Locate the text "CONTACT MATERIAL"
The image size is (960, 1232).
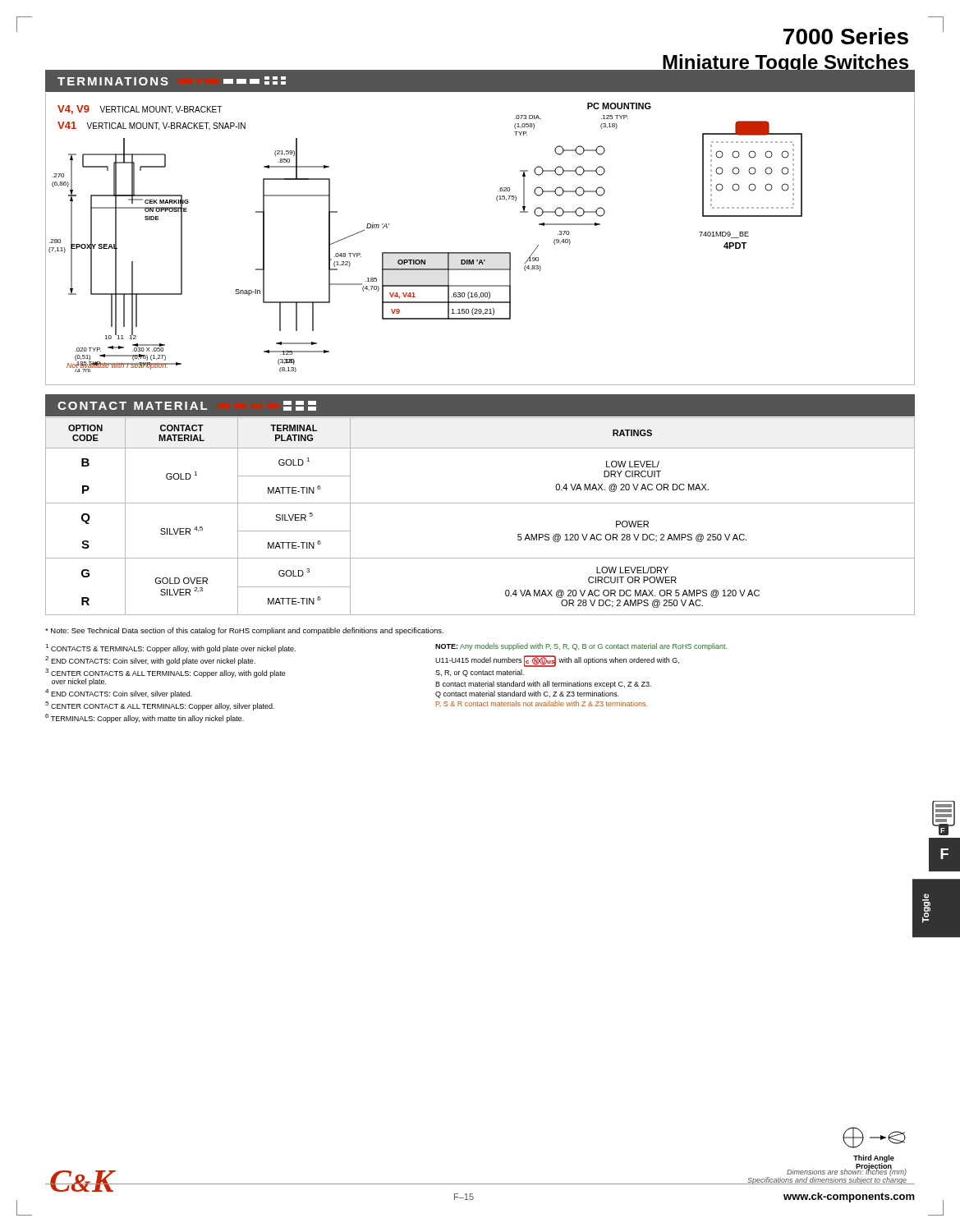480,405
